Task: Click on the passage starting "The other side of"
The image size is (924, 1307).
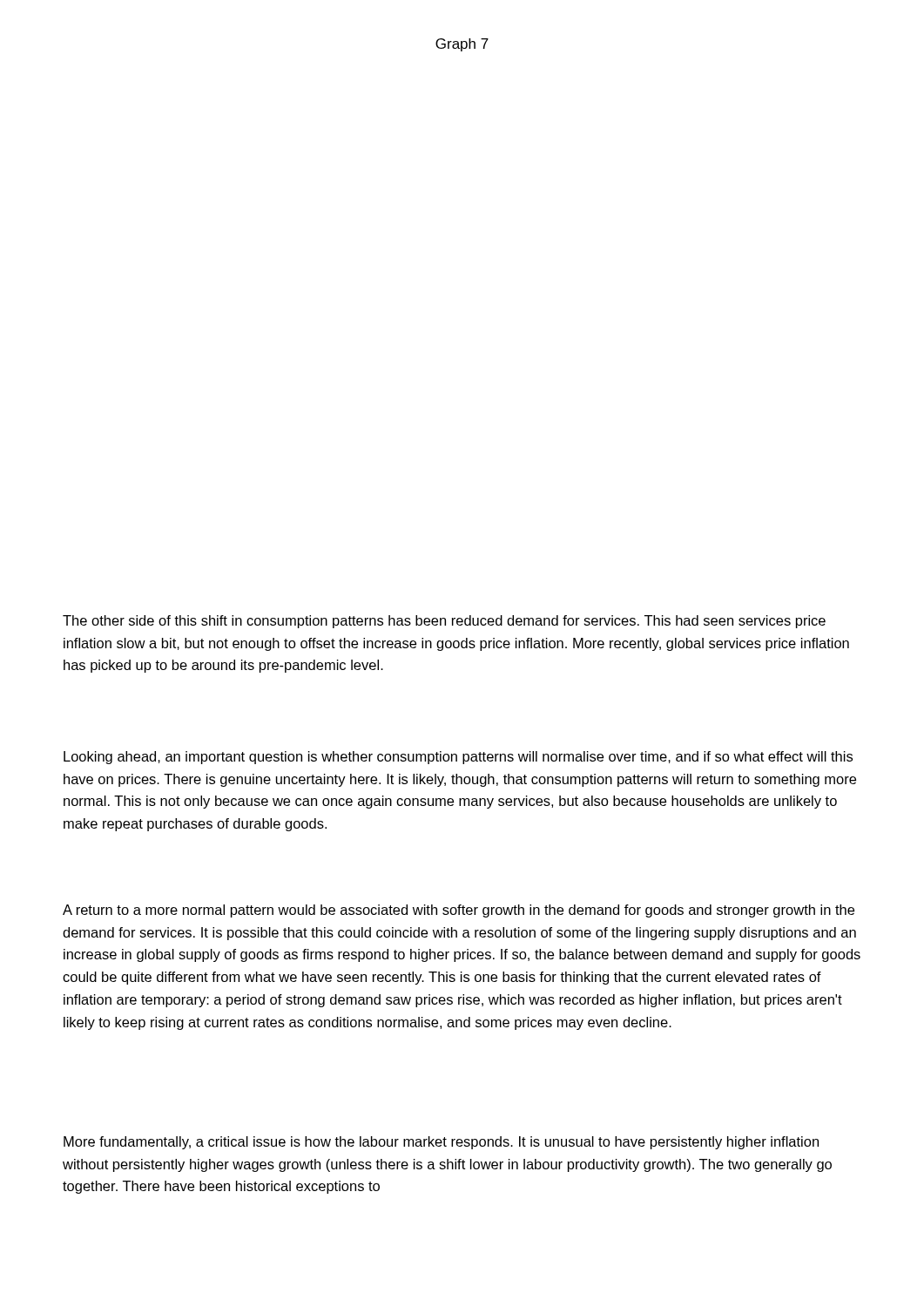Action: coord(456,643)
